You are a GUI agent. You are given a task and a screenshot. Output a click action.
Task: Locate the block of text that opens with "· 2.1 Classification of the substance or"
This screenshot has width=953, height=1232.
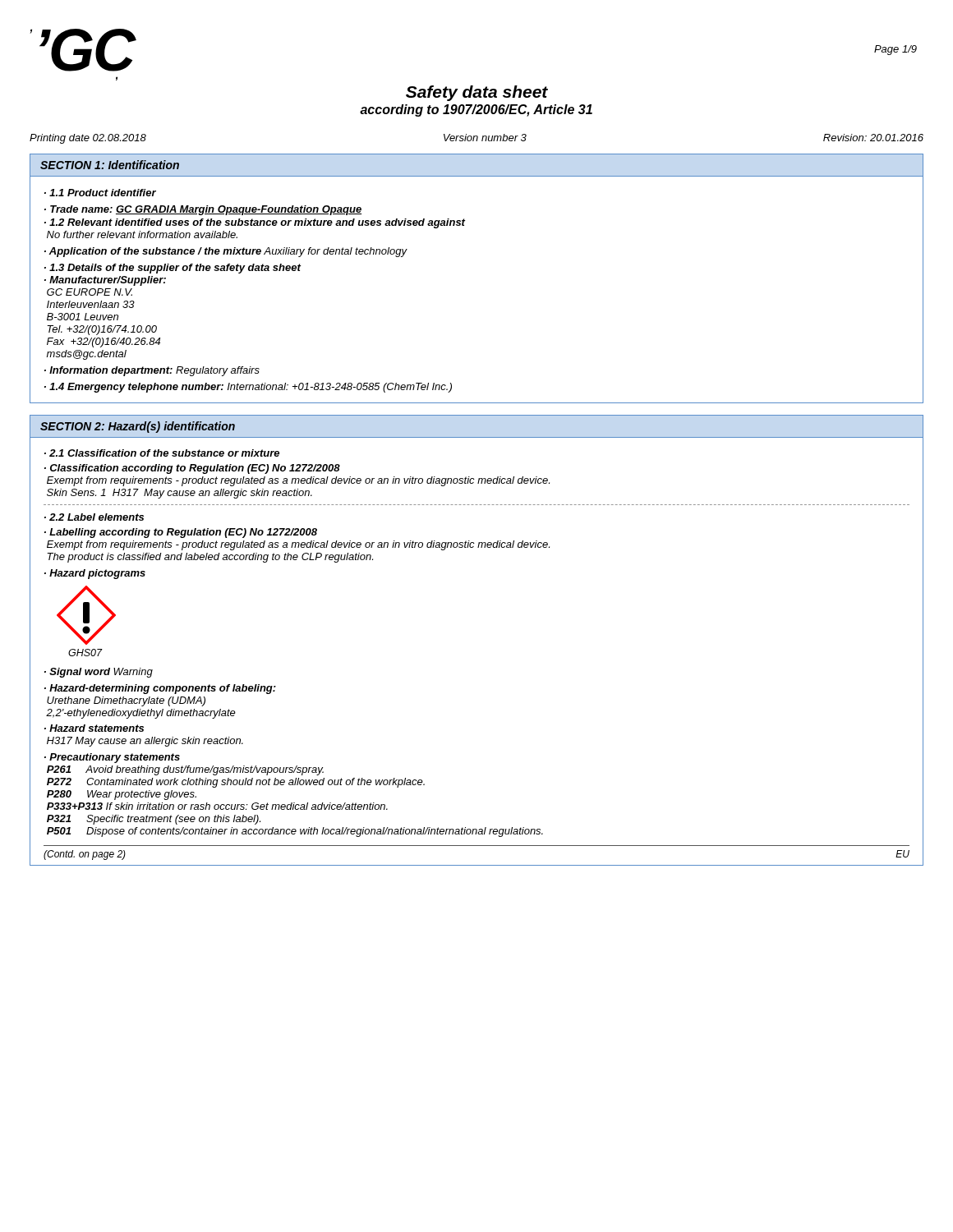pyautogui.click(x=162, y=453)
